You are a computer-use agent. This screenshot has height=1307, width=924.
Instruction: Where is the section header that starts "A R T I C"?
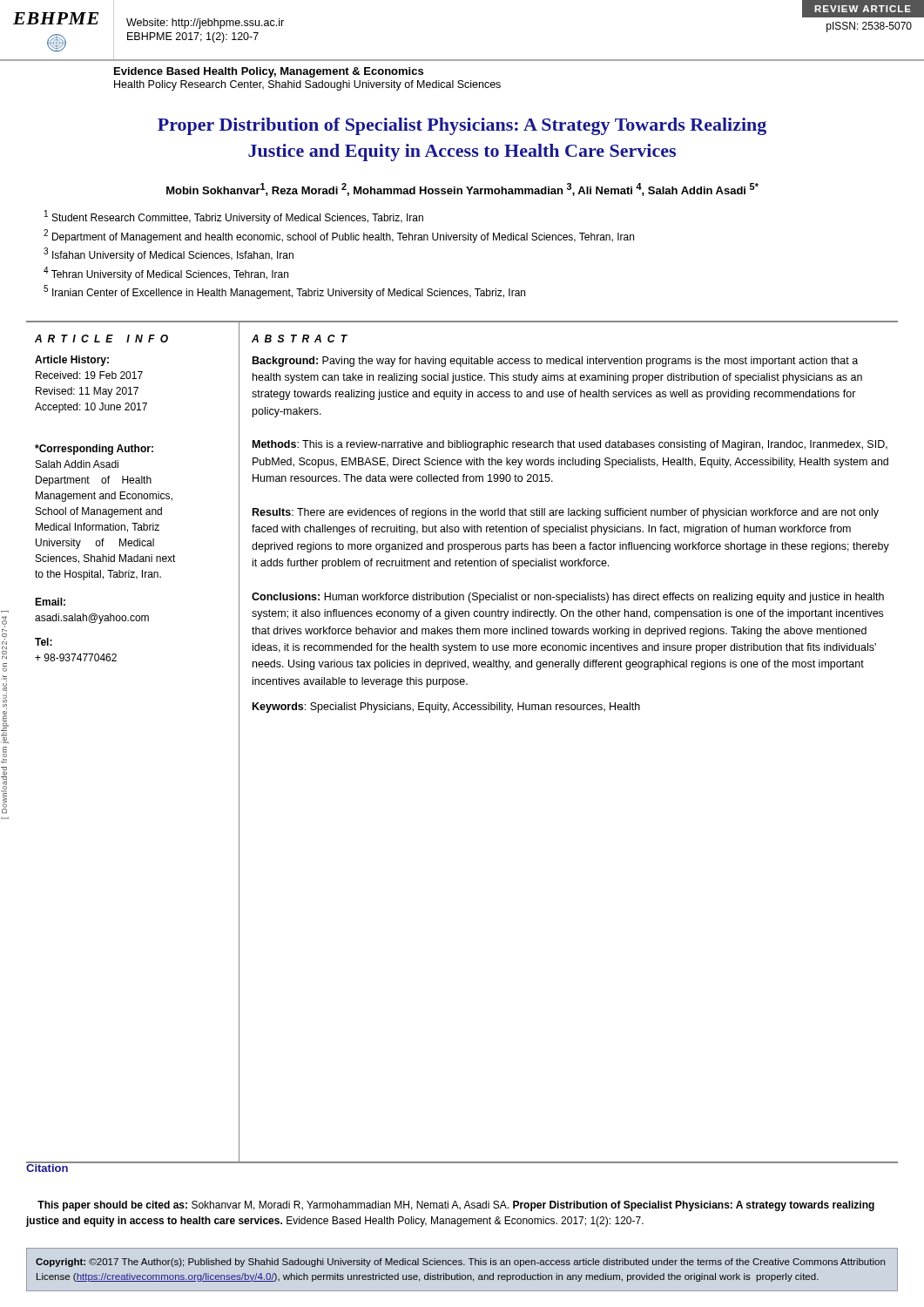pos(102,339)
